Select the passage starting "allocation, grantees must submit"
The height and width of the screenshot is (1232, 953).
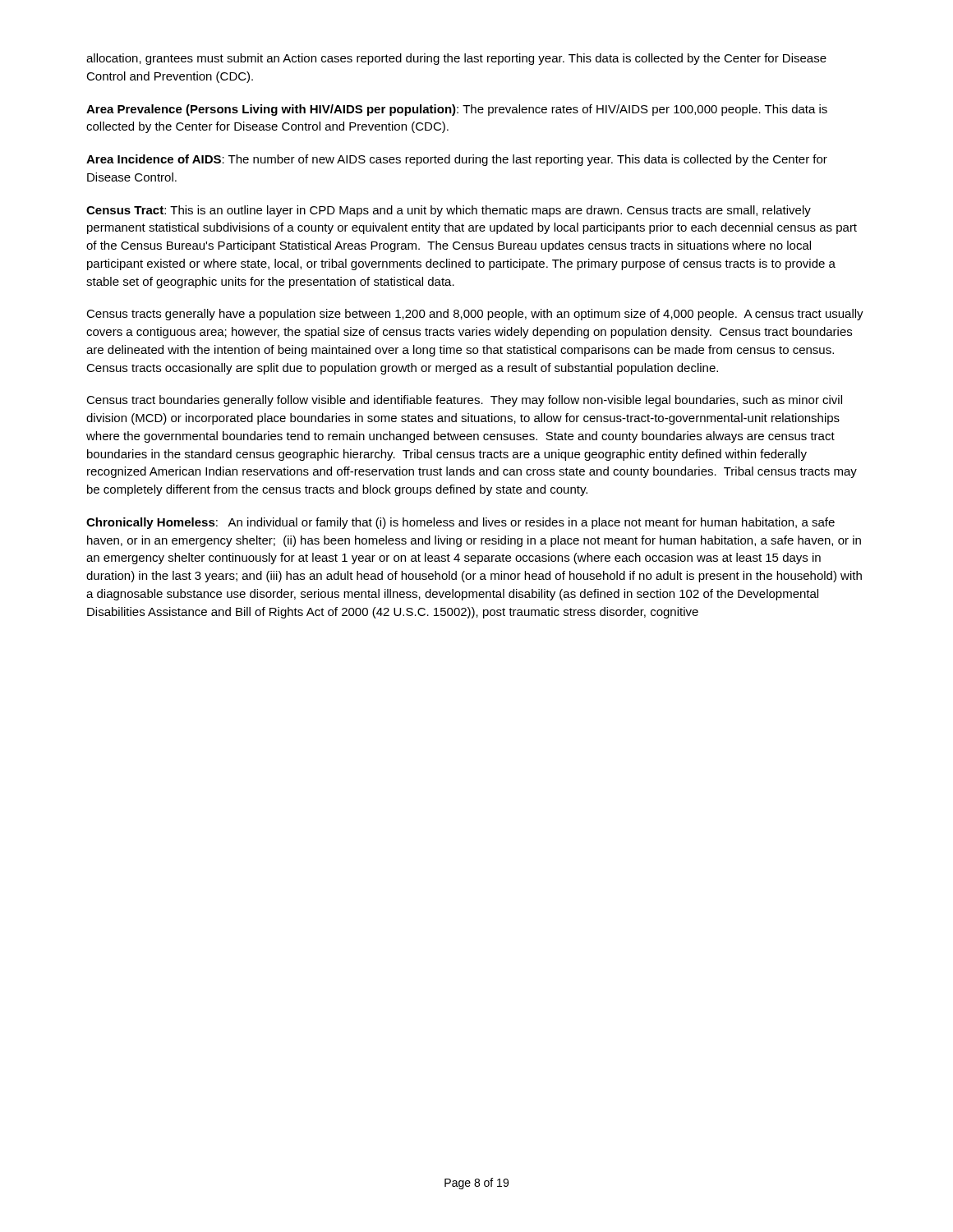[456, 67]
